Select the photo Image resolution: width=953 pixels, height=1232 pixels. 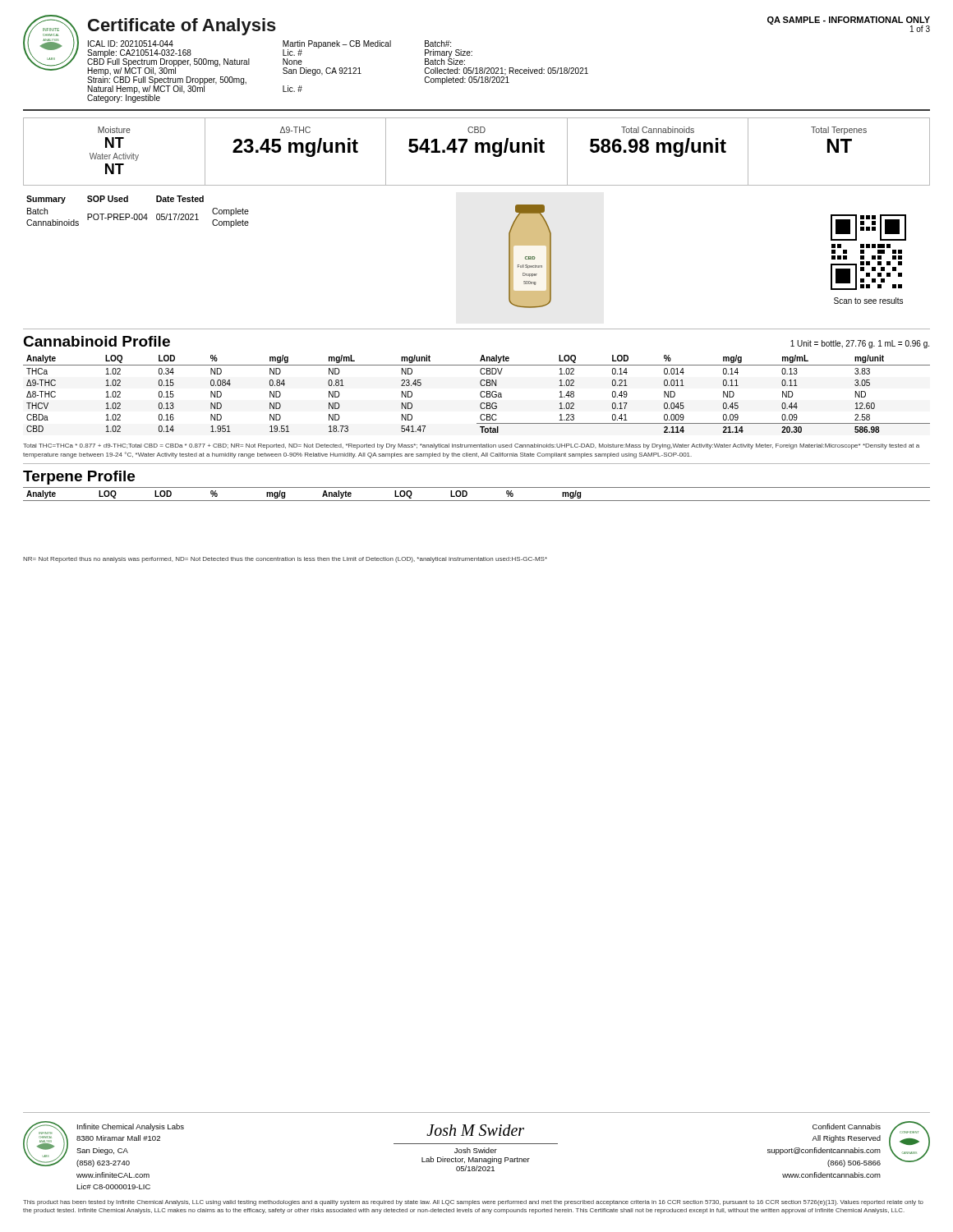tap(530, 258)
